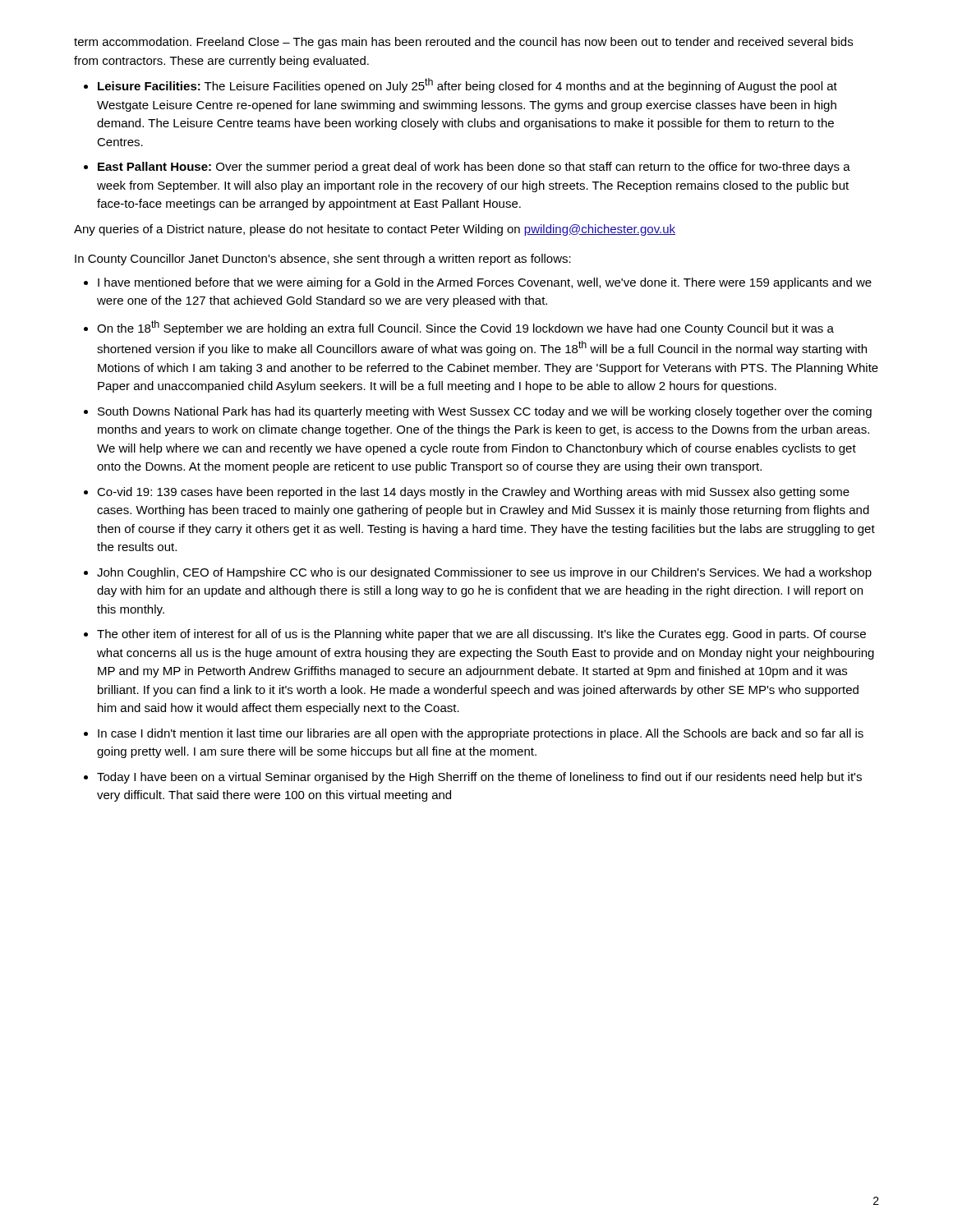Find the block starting "I have mentioned before that we"
The width and height of the screenshot is (953, 1232).
coord(484,291)
